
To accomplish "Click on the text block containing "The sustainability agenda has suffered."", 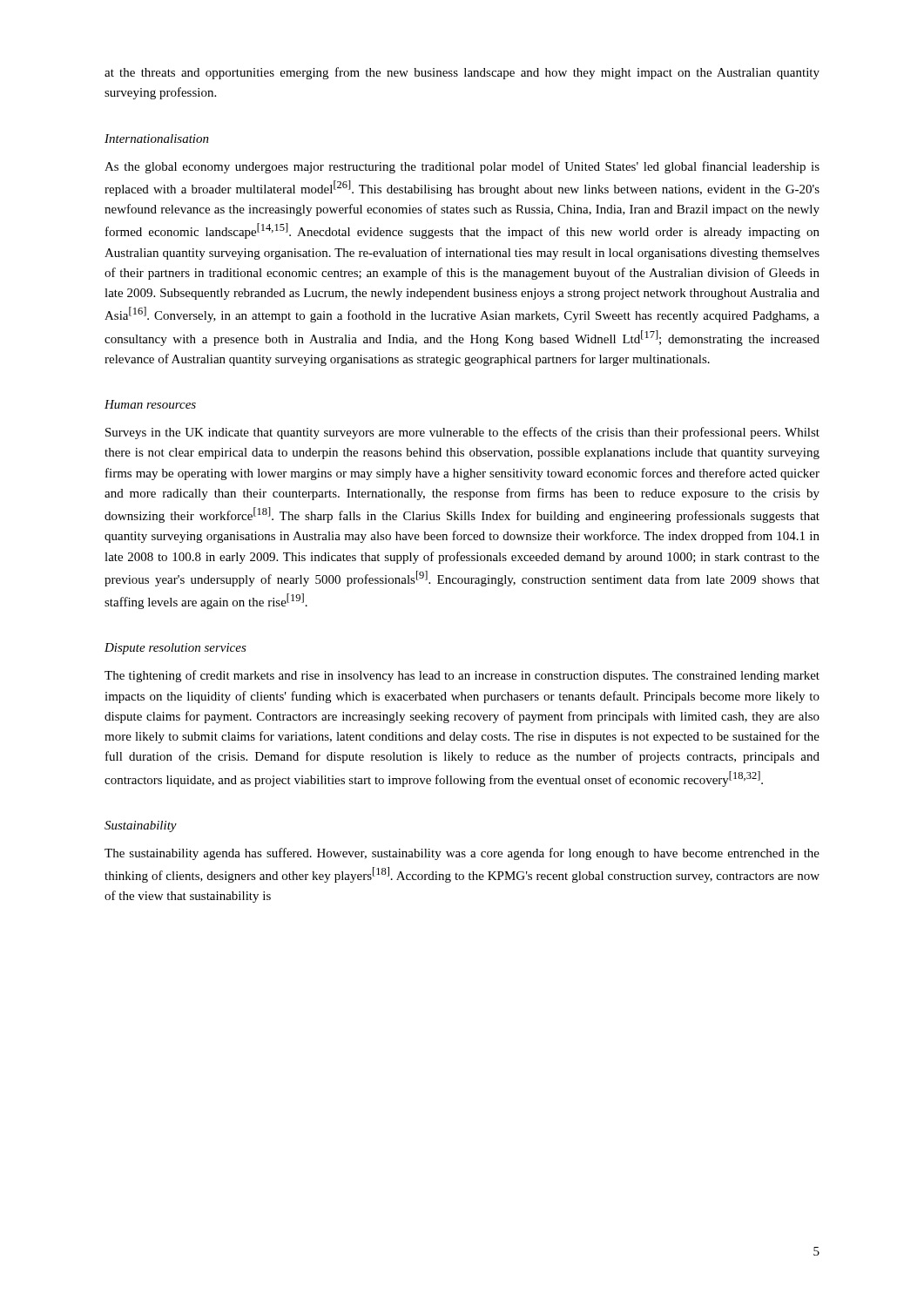I will click(462, 874).
